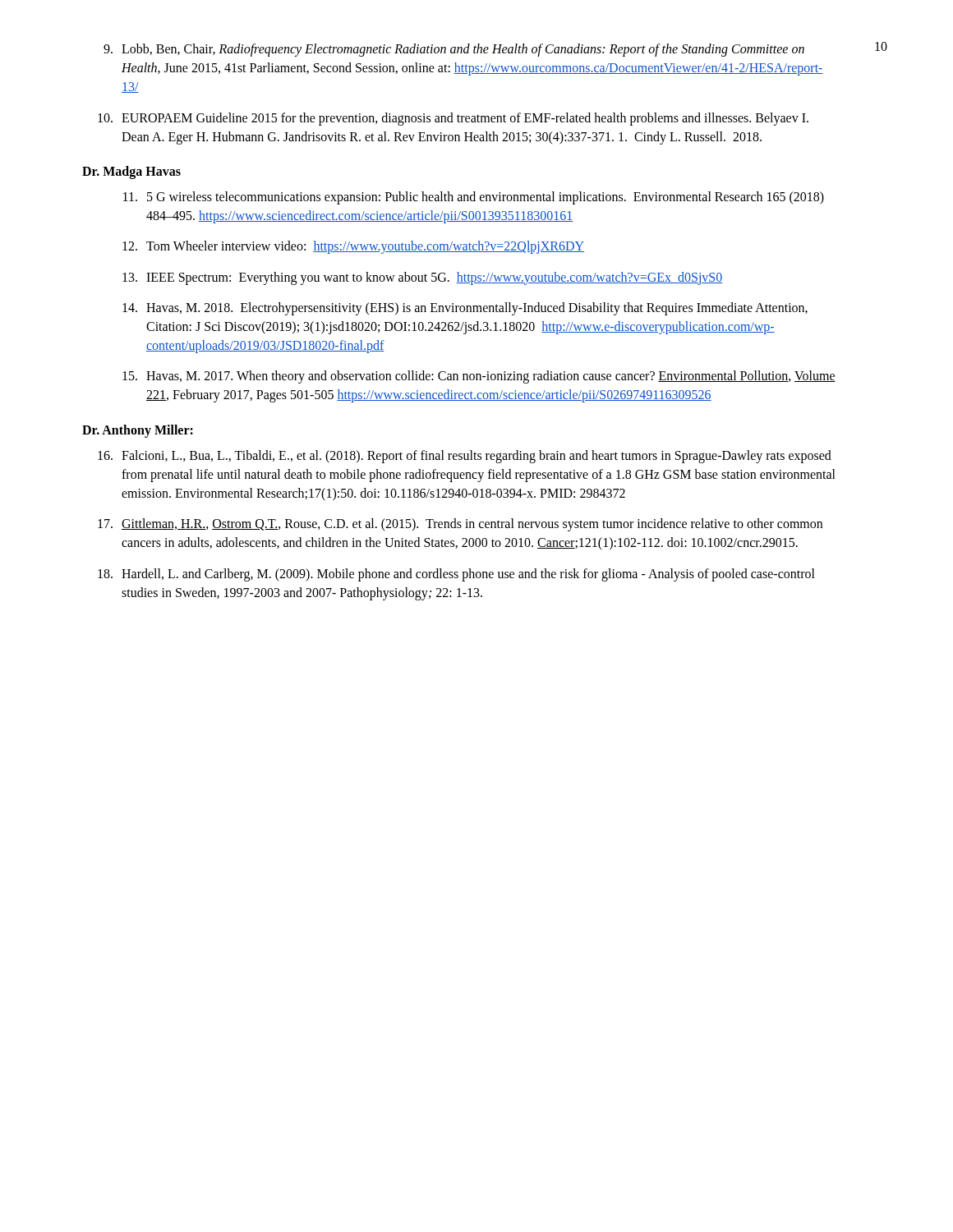Click on the region starting "Dr. Madga Havas"
Viewport: 953px width, 1232px height.
pos(131,171)
